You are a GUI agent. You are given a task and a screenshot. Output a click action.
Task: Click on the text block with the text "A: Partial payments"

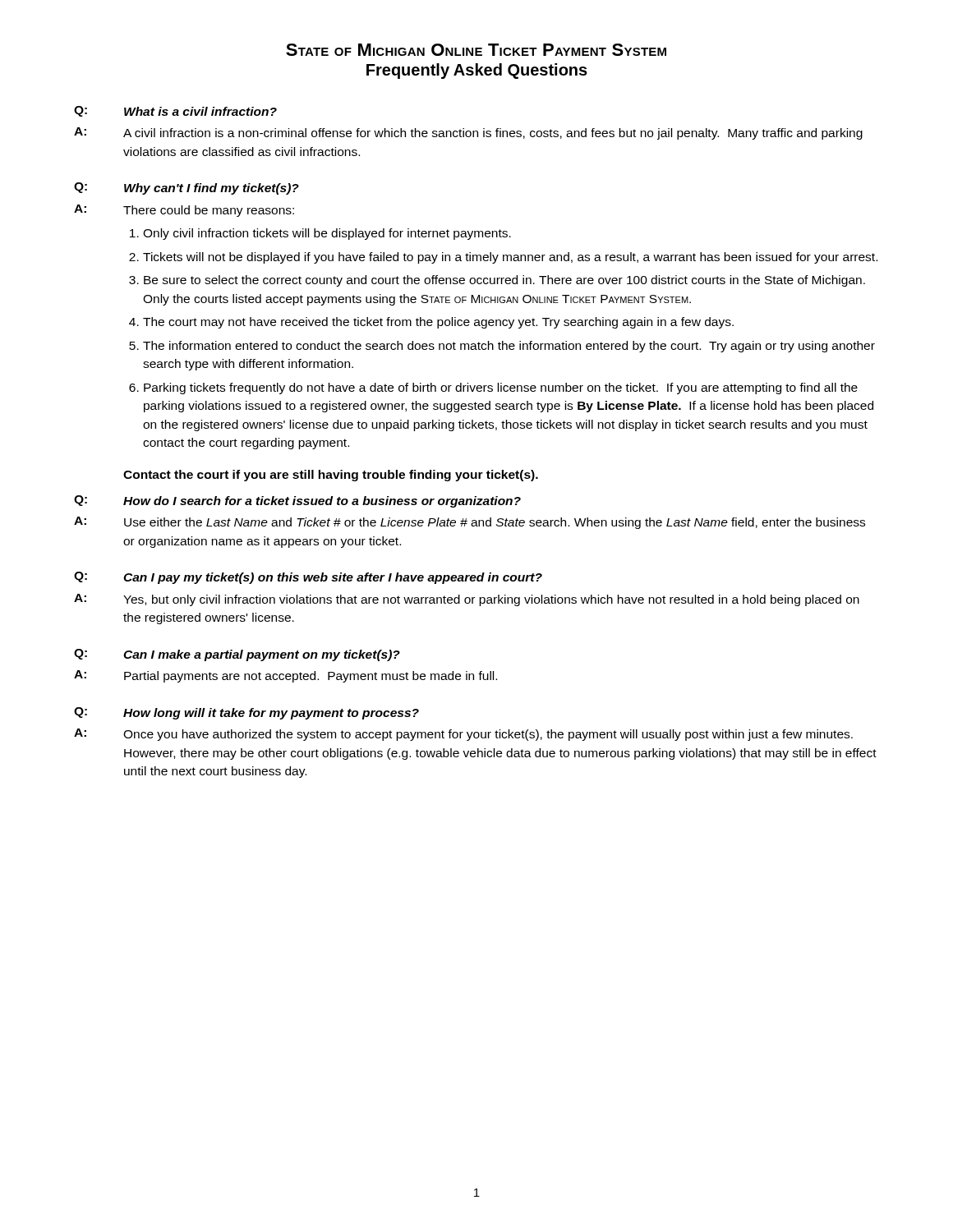(x=476, y=676)
